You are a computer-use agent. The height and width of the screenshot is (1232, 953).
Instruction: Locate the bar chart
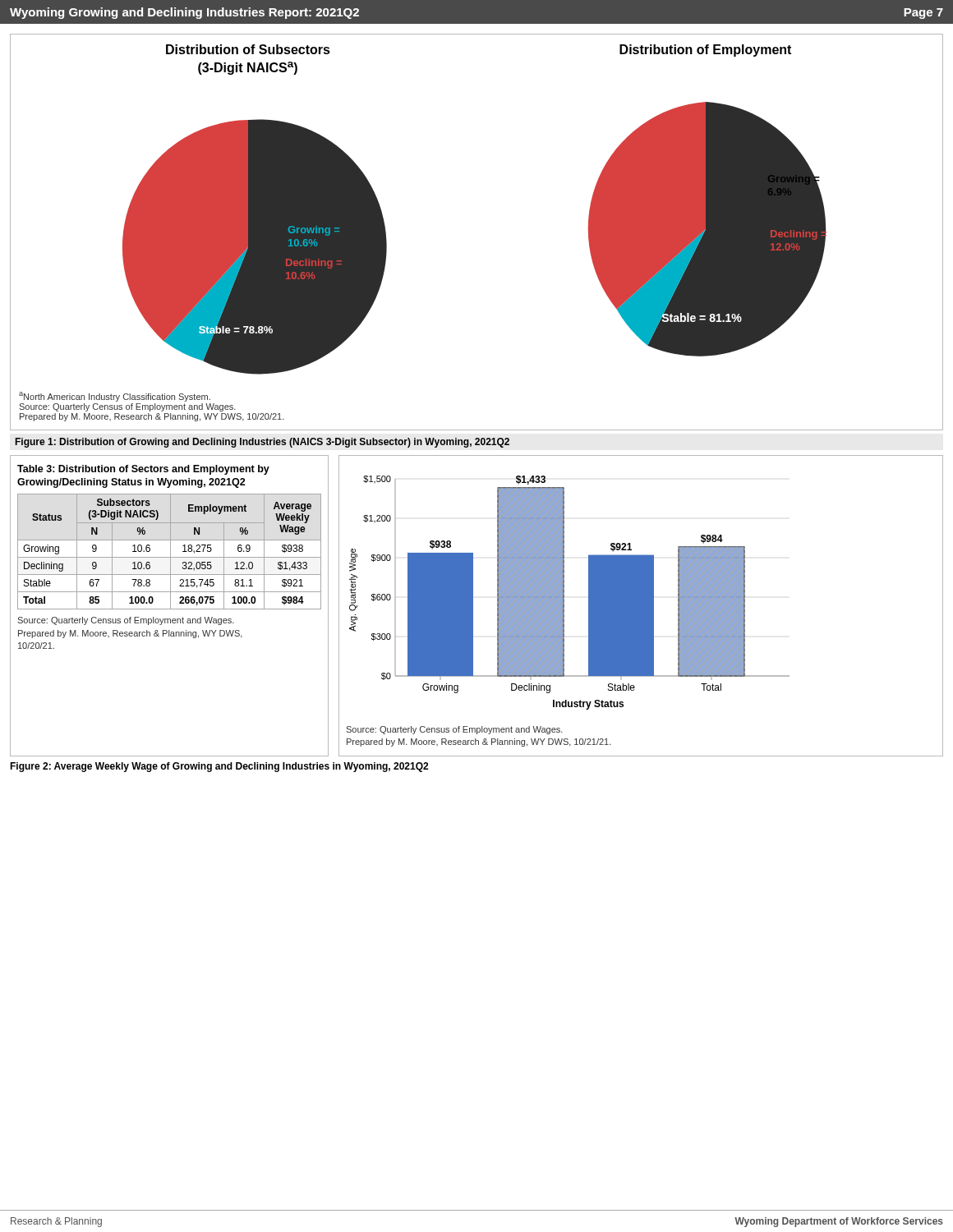[x=641, y=591]
